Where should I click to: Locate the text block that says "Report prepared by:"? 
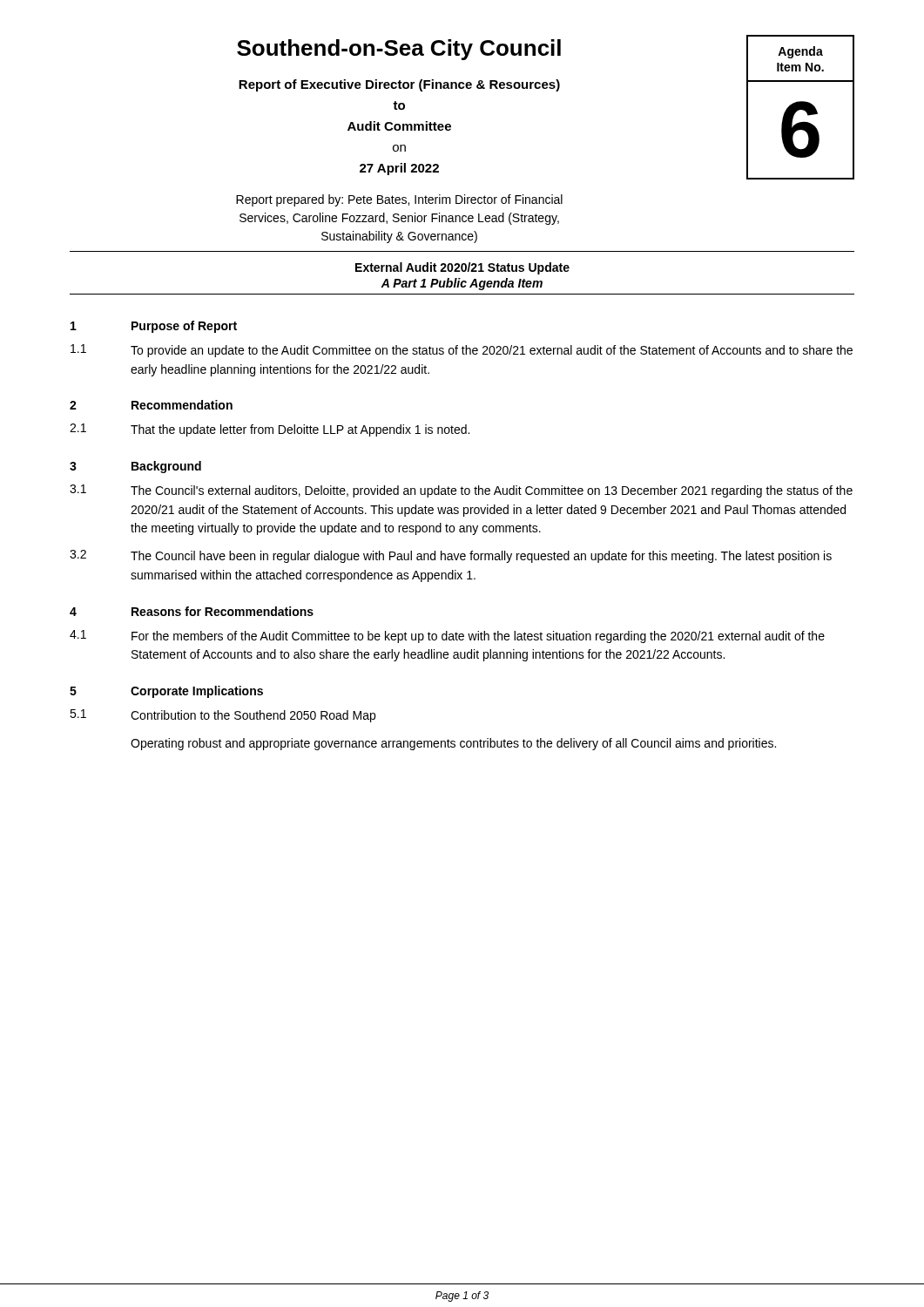coord(399,218)
